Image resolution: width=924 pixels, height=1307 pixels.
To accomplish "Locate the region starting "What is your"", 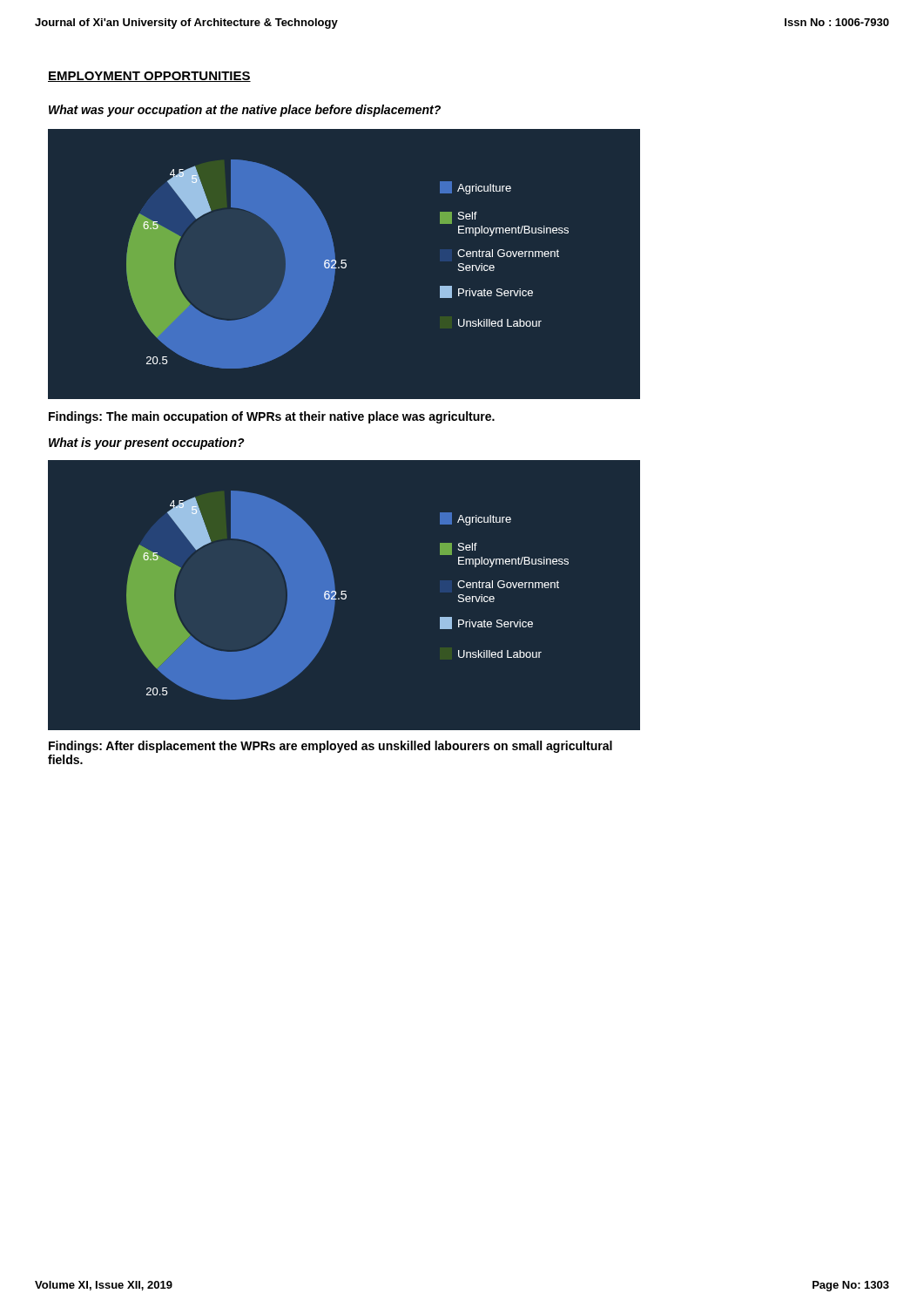I will (146, 443).
